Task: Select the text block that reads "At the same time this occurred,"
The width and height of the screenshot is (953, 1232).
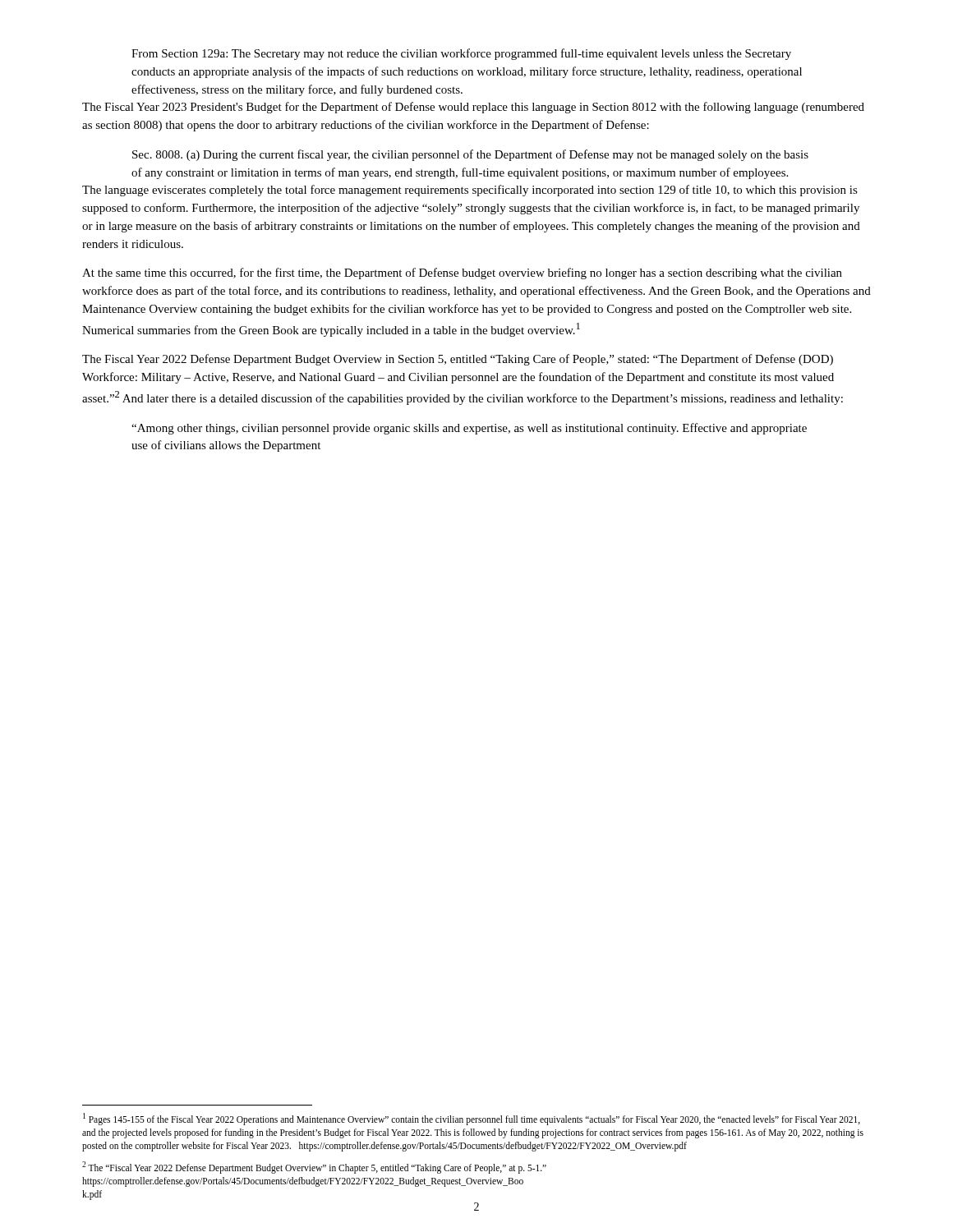Action: 476,302
